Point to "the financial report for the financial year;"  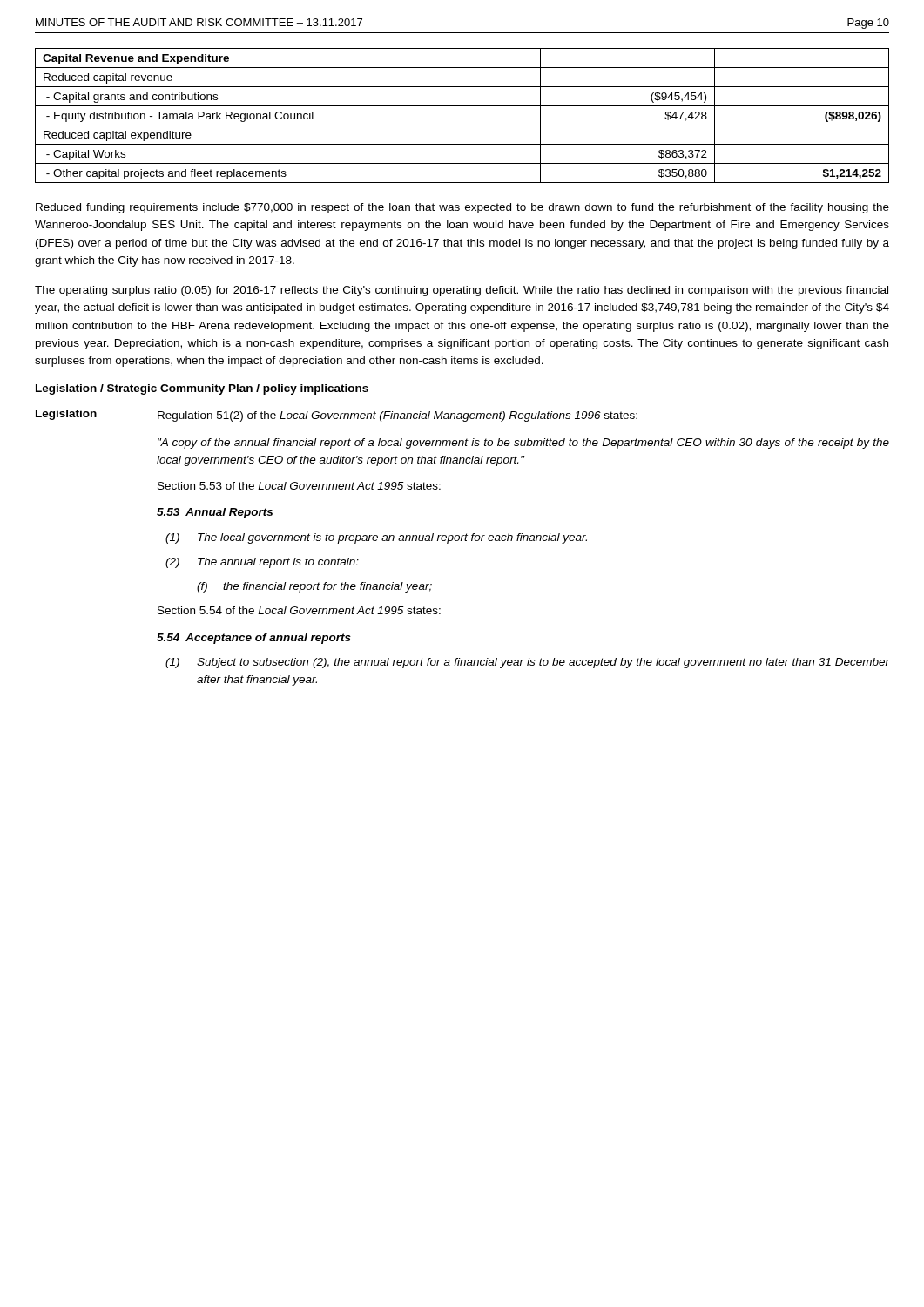(x=328, y=586)
